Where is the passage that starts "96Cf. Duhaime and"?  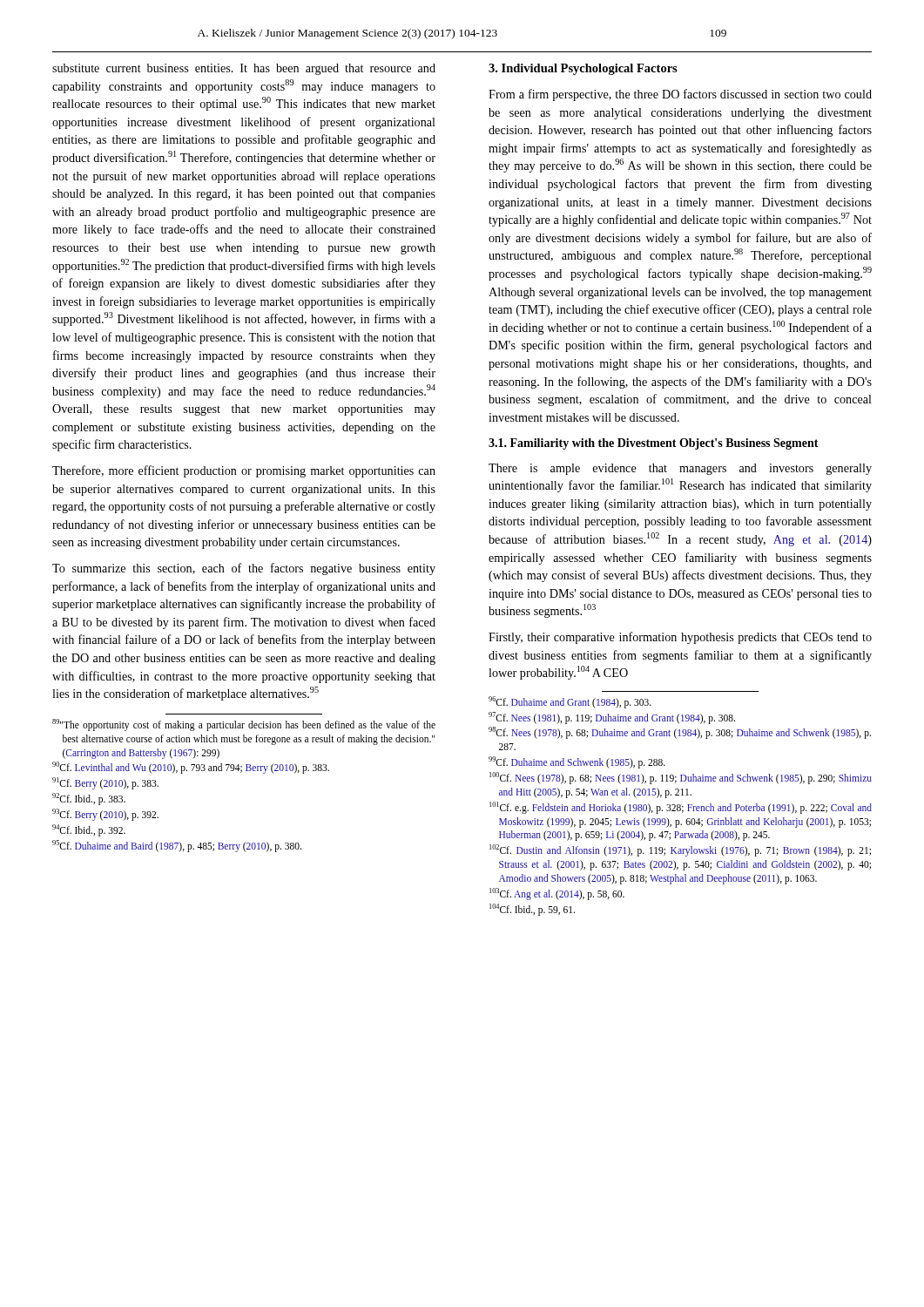pyautogui.click(x=680, y=703)
